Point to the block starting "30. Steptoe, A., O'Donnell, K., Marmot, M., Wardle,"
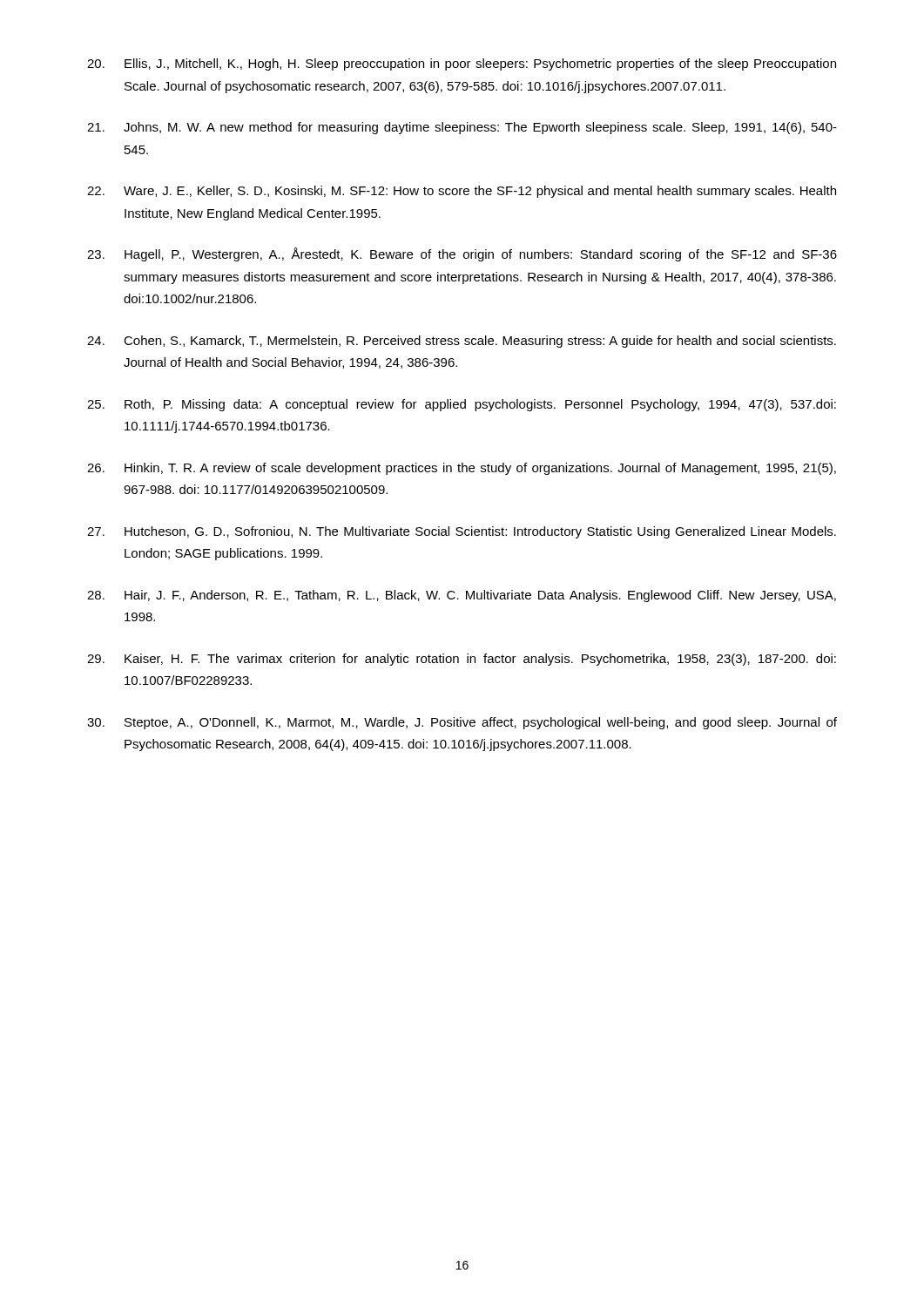The image size is (924, 1307). tap(462, 733)
